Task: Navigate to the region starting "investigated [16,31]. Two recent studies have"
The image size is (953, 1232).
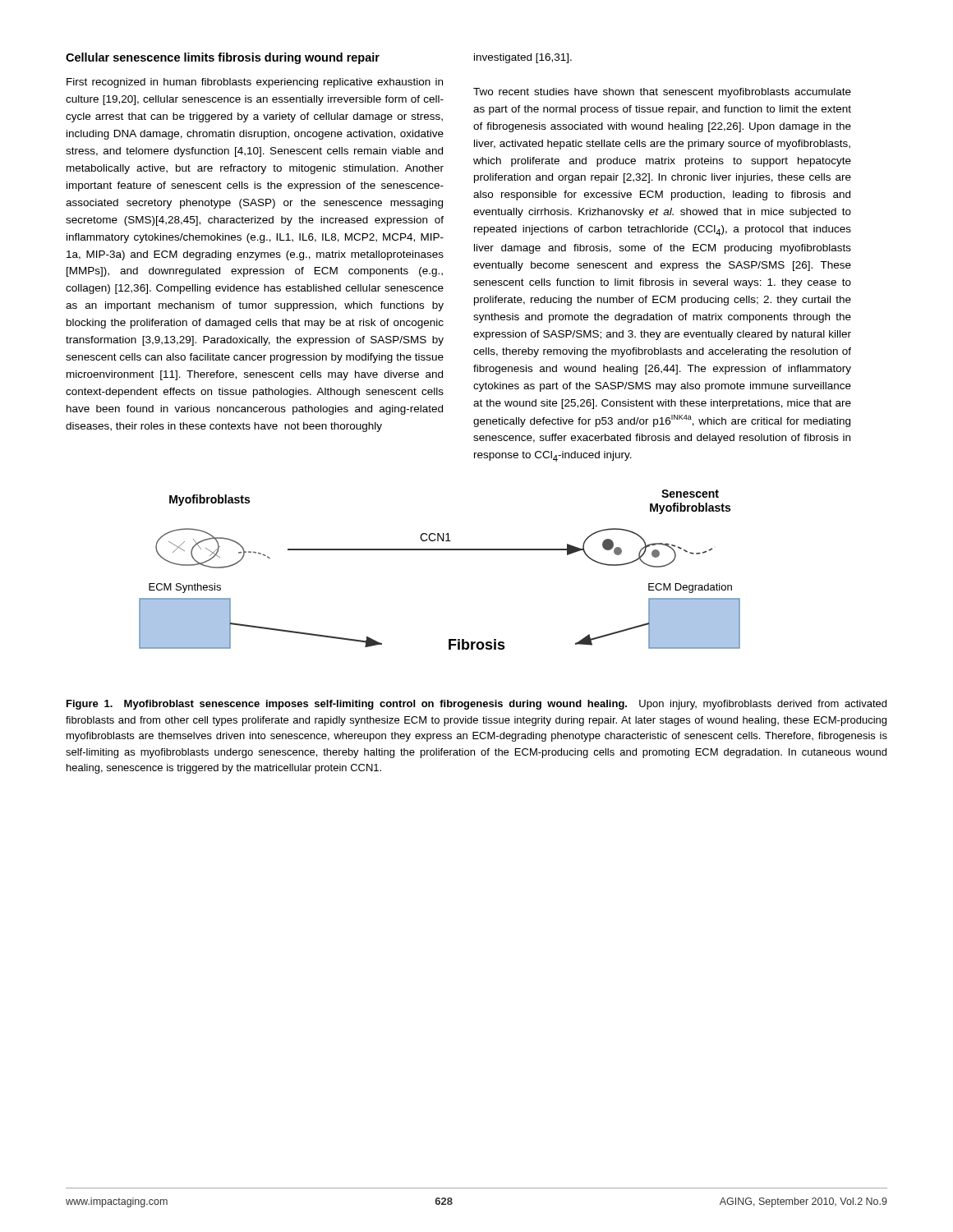Action: click(662, 257)
